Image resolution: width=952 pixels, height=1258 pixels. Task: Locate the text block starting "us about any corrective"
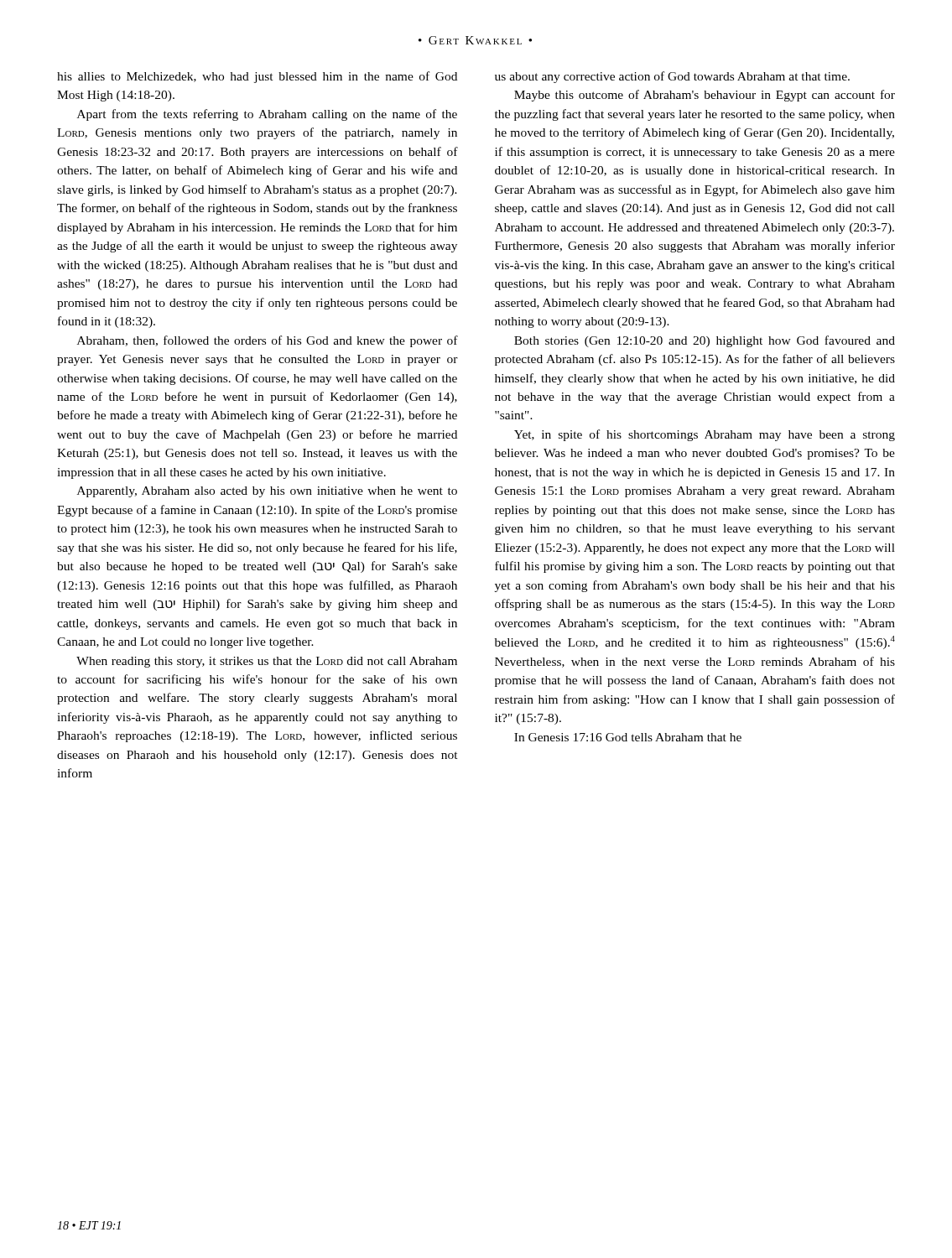click(x=695, y=407)
